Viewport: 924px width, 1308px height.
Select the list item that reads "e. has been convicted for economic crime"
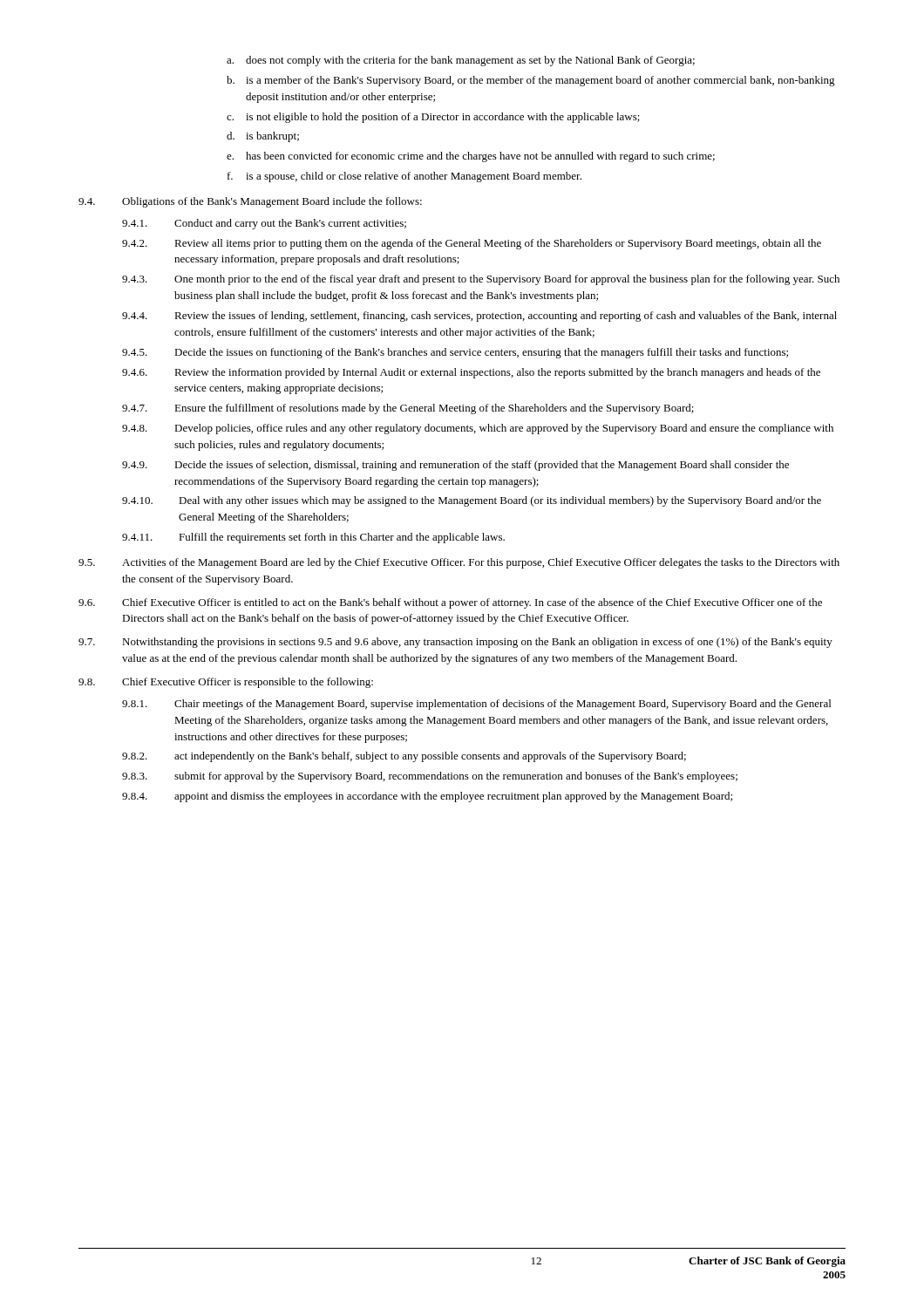point(471,157)
